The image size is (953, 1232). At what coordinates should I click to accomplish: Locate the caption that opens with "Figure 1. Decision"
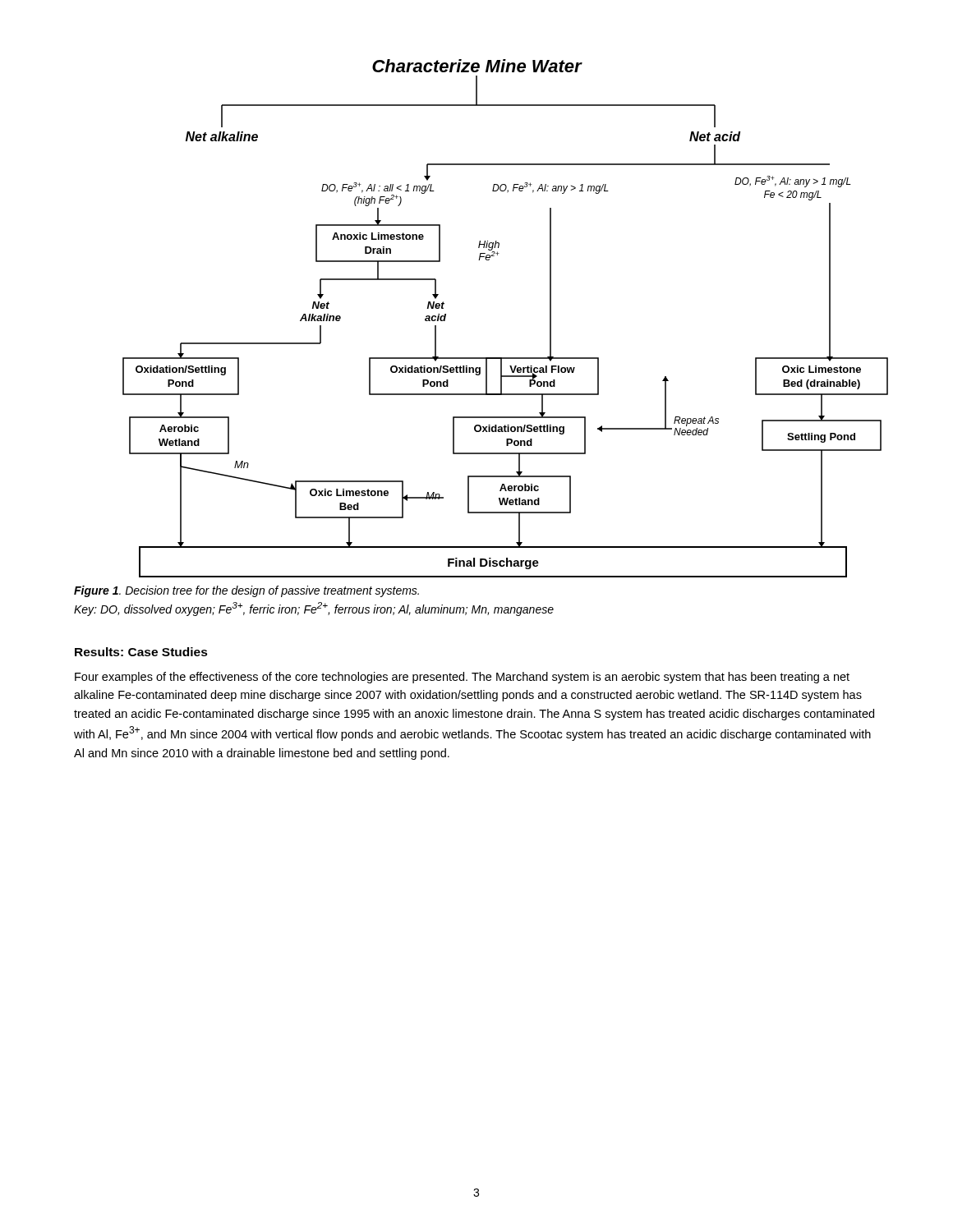314,600
